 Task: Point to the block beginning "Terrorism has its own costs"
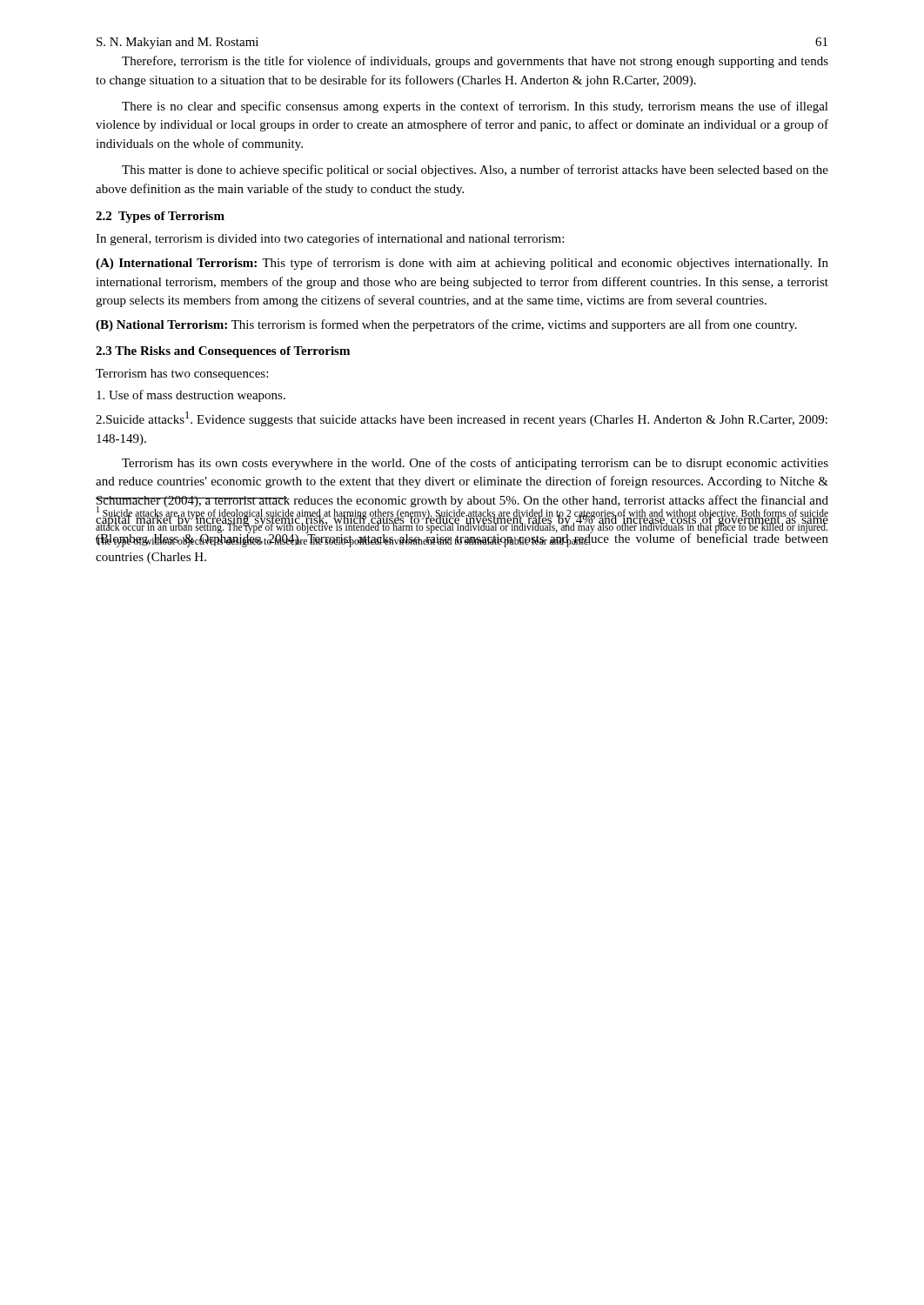point(462,511)
